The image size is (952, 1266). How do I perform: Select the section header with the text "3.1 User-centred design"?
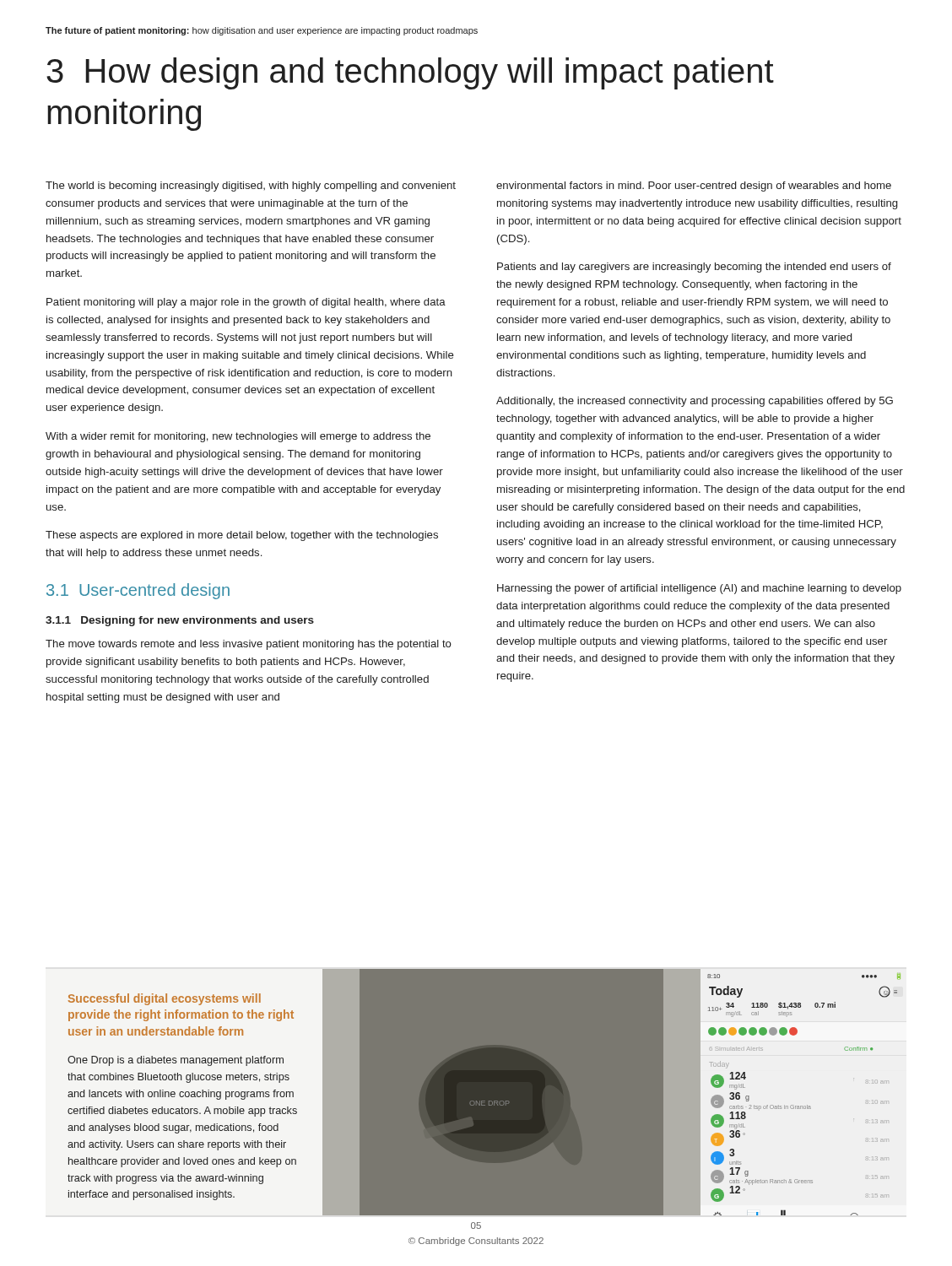coord(138,591)
